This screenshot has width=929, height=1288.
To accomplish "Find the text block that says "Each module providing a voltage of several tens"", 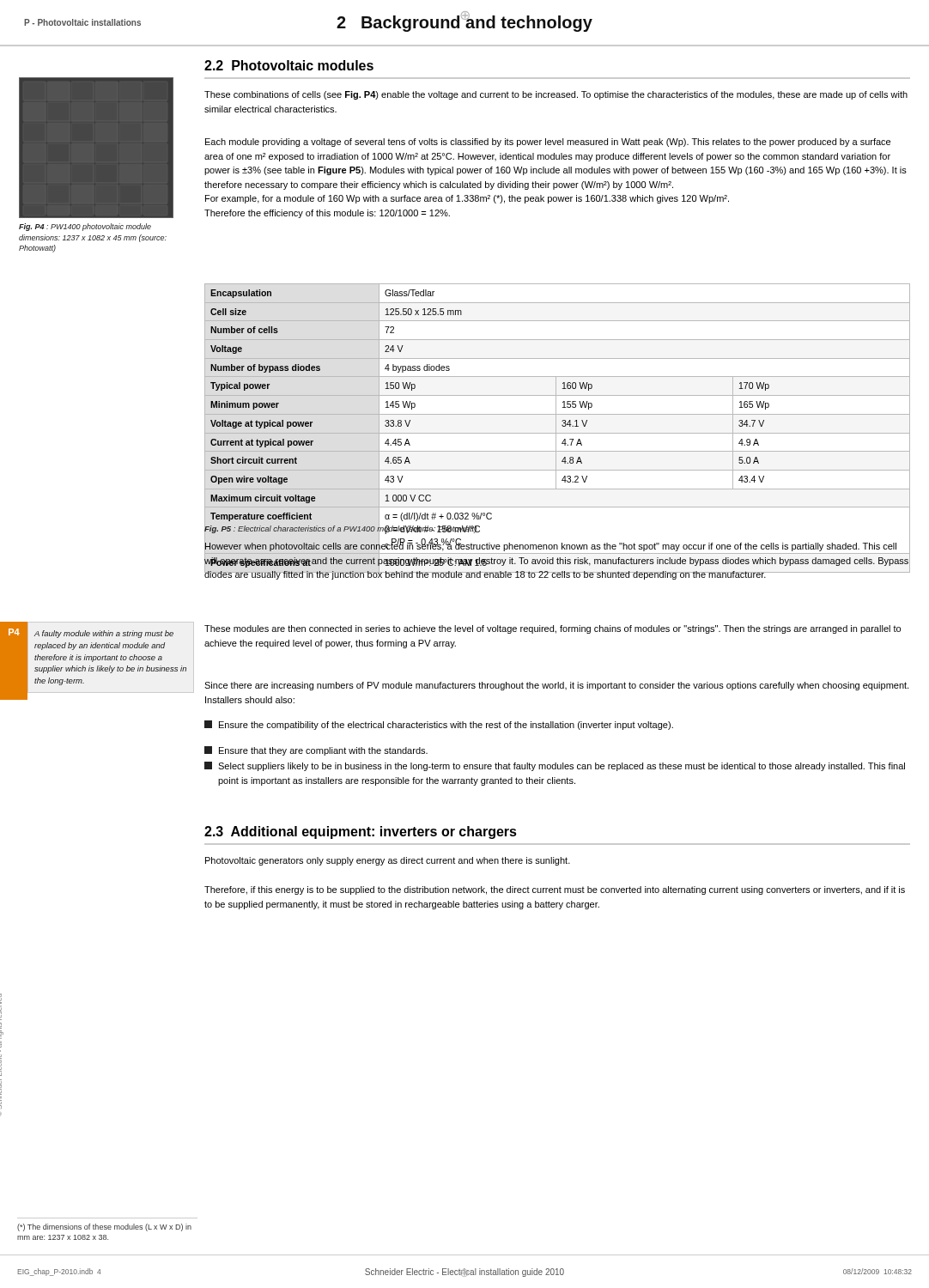I will pyautogui.click(x=555, y=177).
